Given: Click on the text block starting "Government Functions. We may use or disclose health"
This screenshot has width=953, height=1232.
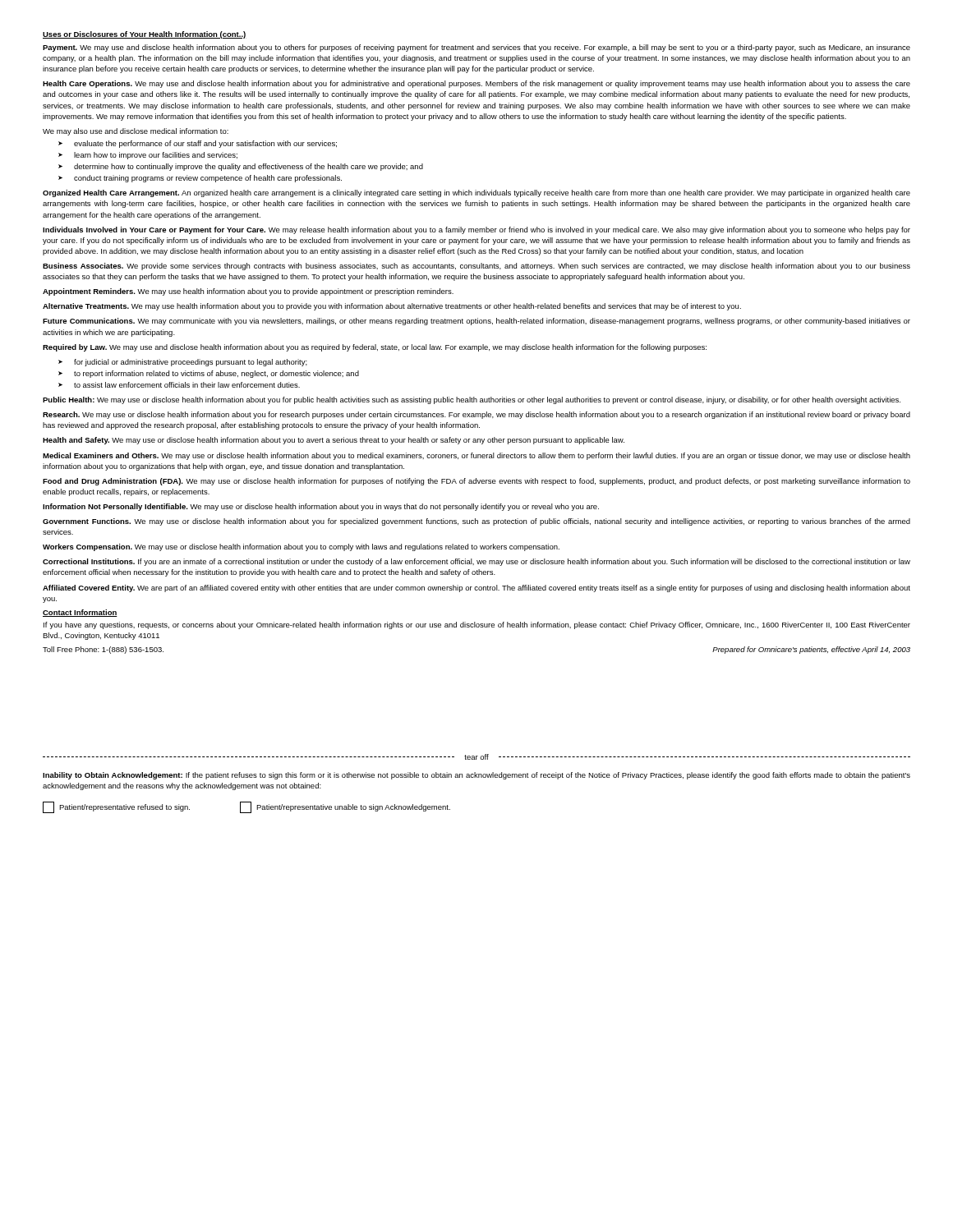Looking at the screenshot, I should (476, 527).
